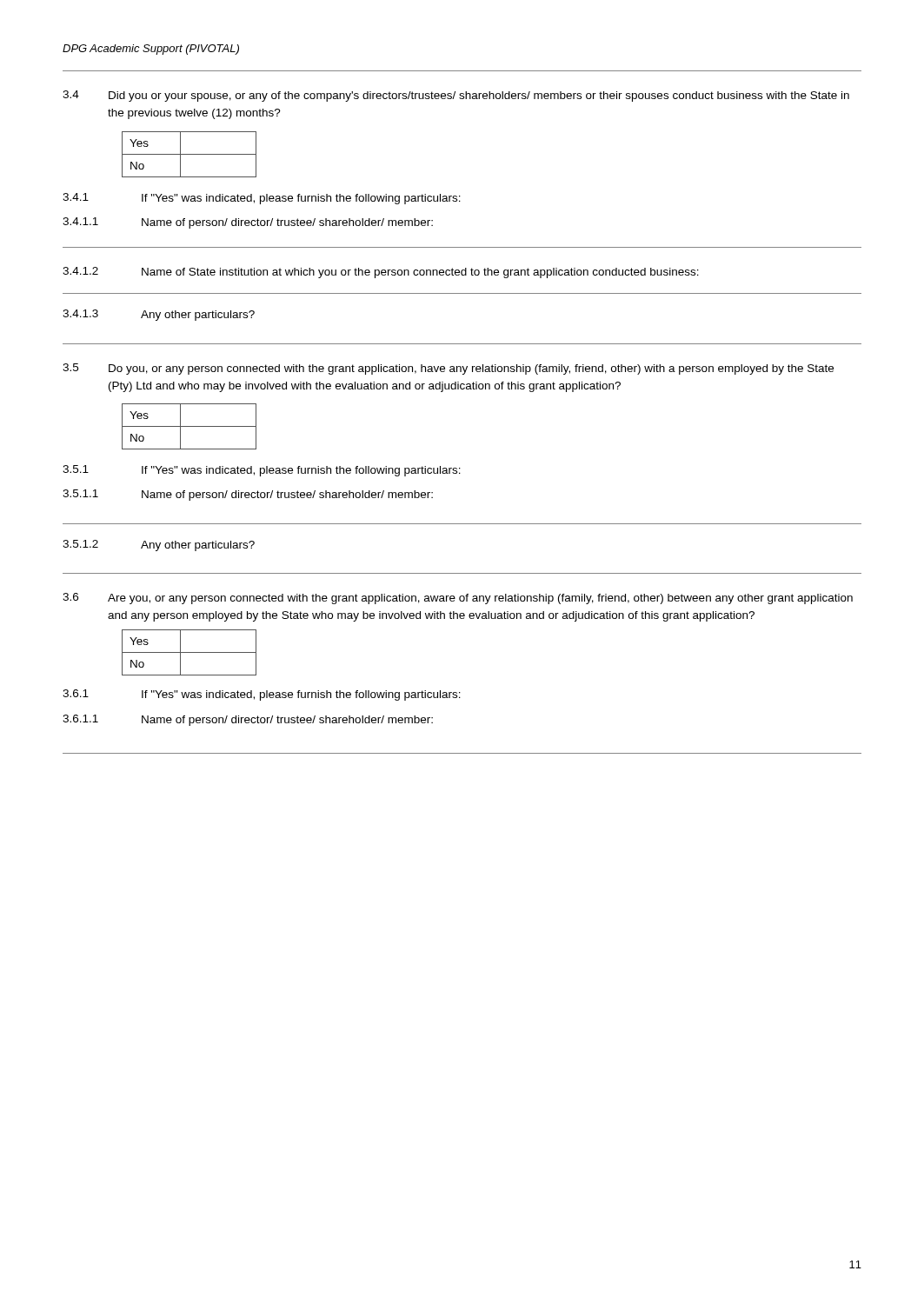
Task: Point to the element starting "4.1 If "Yes""
Action: coord(462,198)
